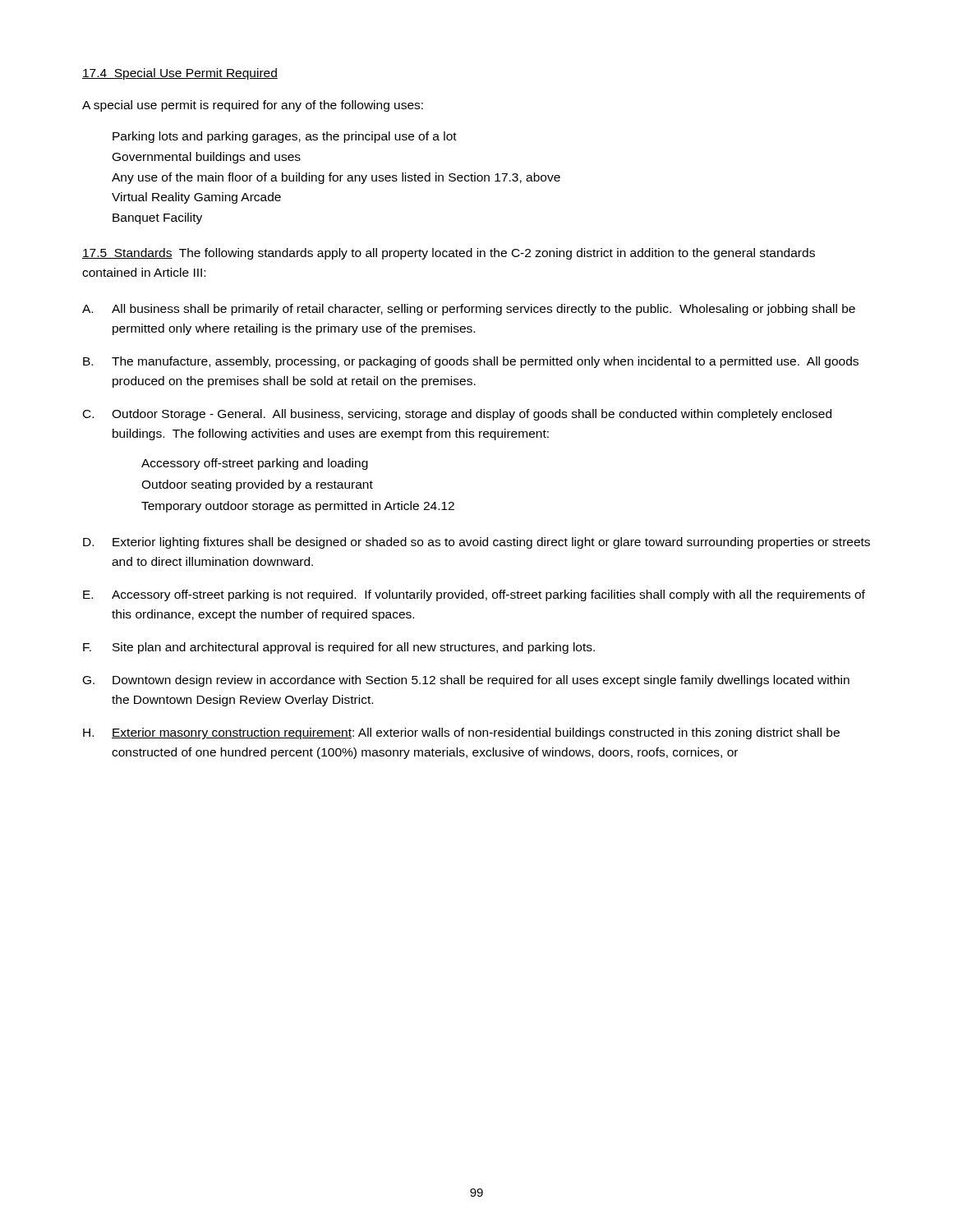The height and width of the screenshot is (1232, 953).
Task: Locate the block of text that opens with "E. Accessory off-street parking is"
Action: click(x=476, y=605)
